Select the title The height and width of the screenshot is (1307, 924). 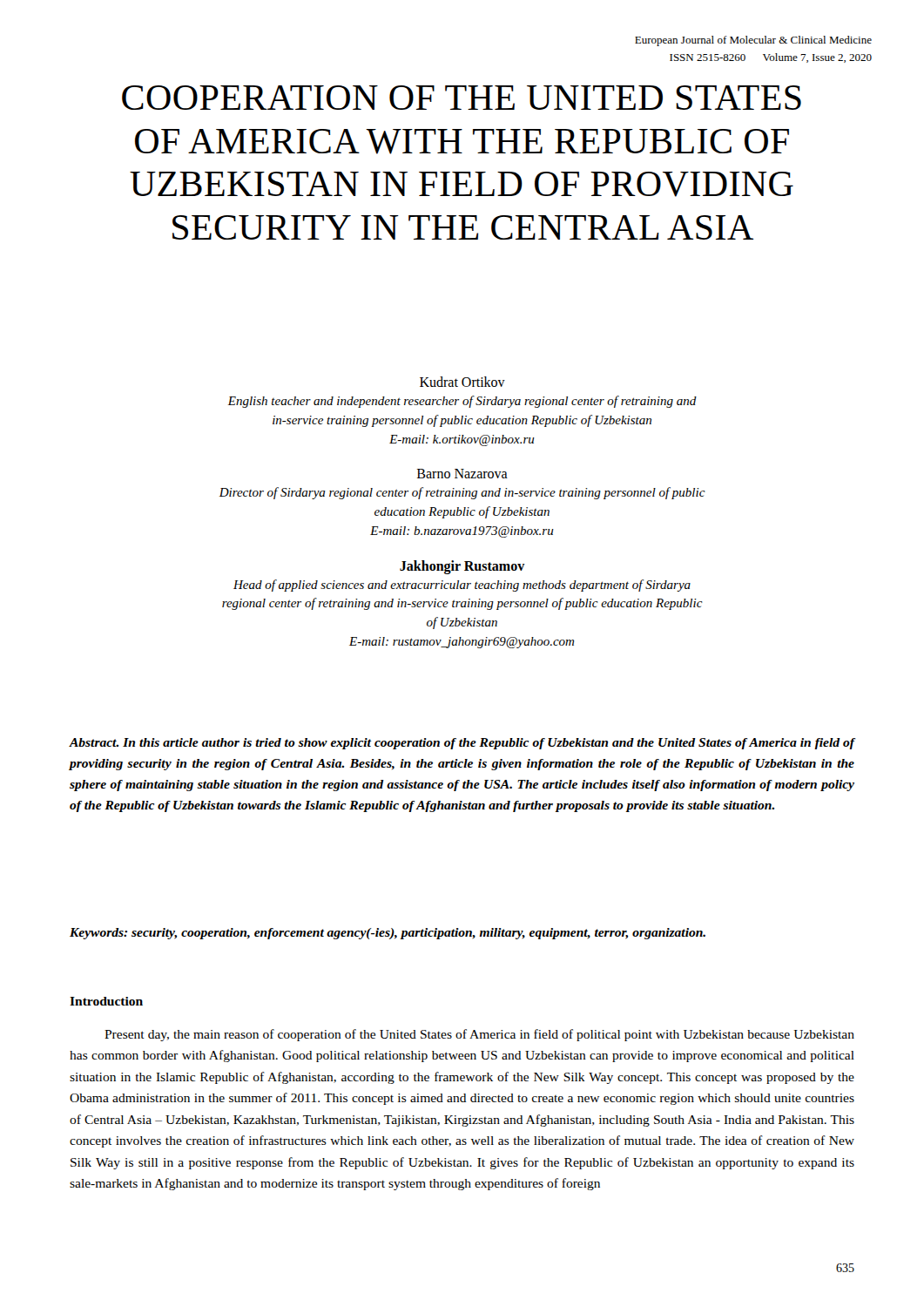[x=462, y=163]
